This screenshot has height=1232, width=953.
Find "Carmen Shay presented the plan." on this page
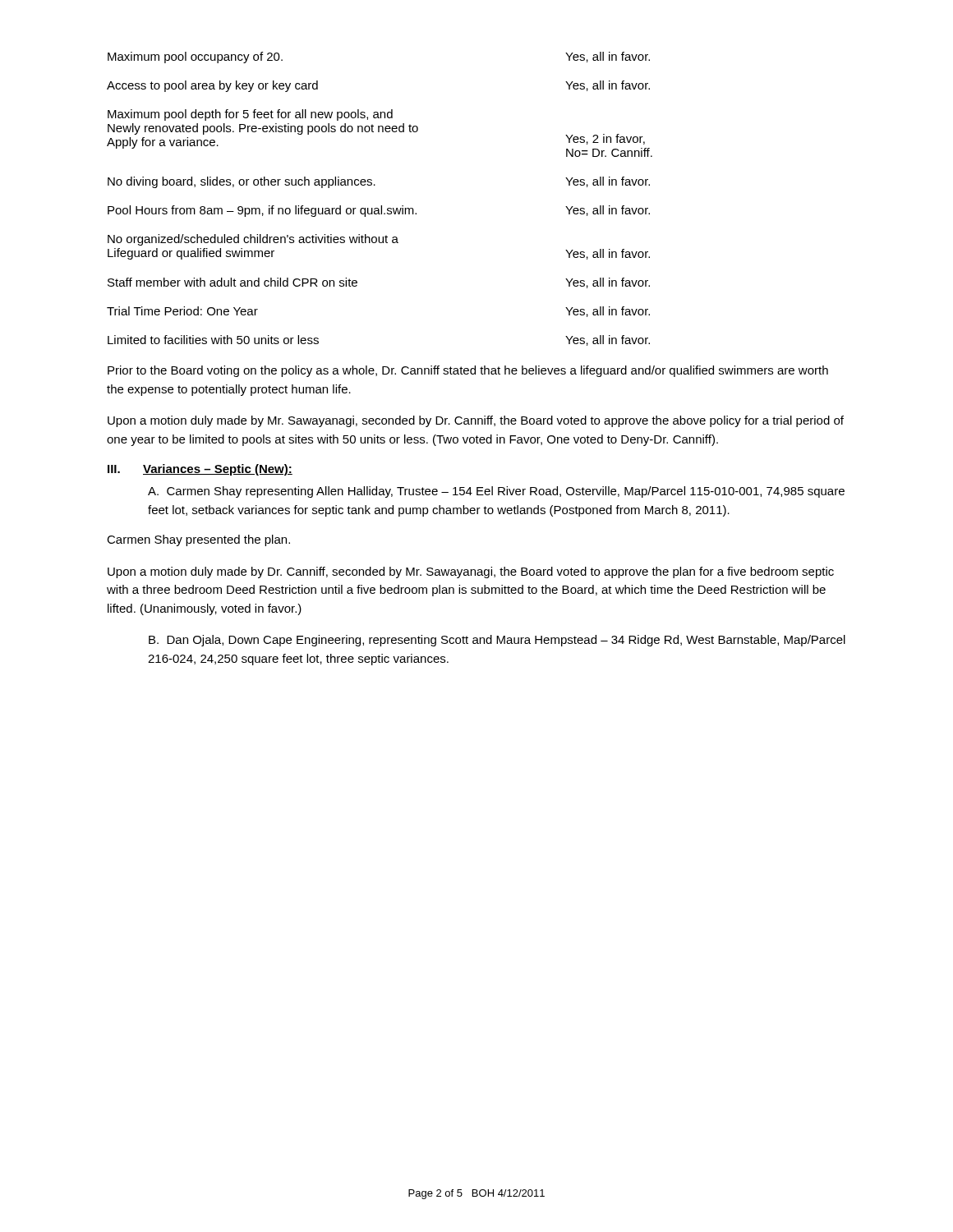click(199, 539)
